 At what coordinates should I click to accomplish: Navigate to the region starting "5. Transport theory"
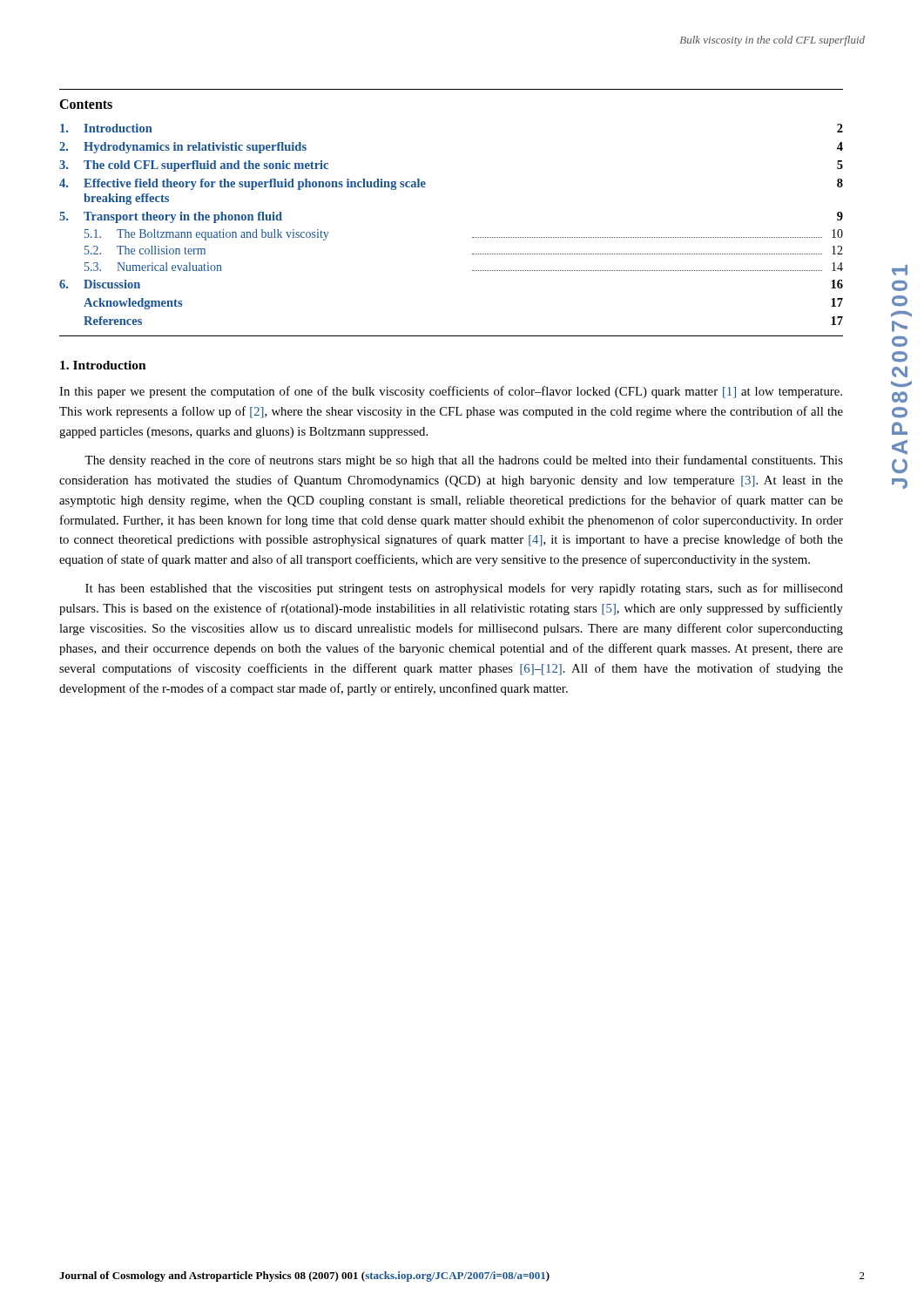[x=184, y=217]
